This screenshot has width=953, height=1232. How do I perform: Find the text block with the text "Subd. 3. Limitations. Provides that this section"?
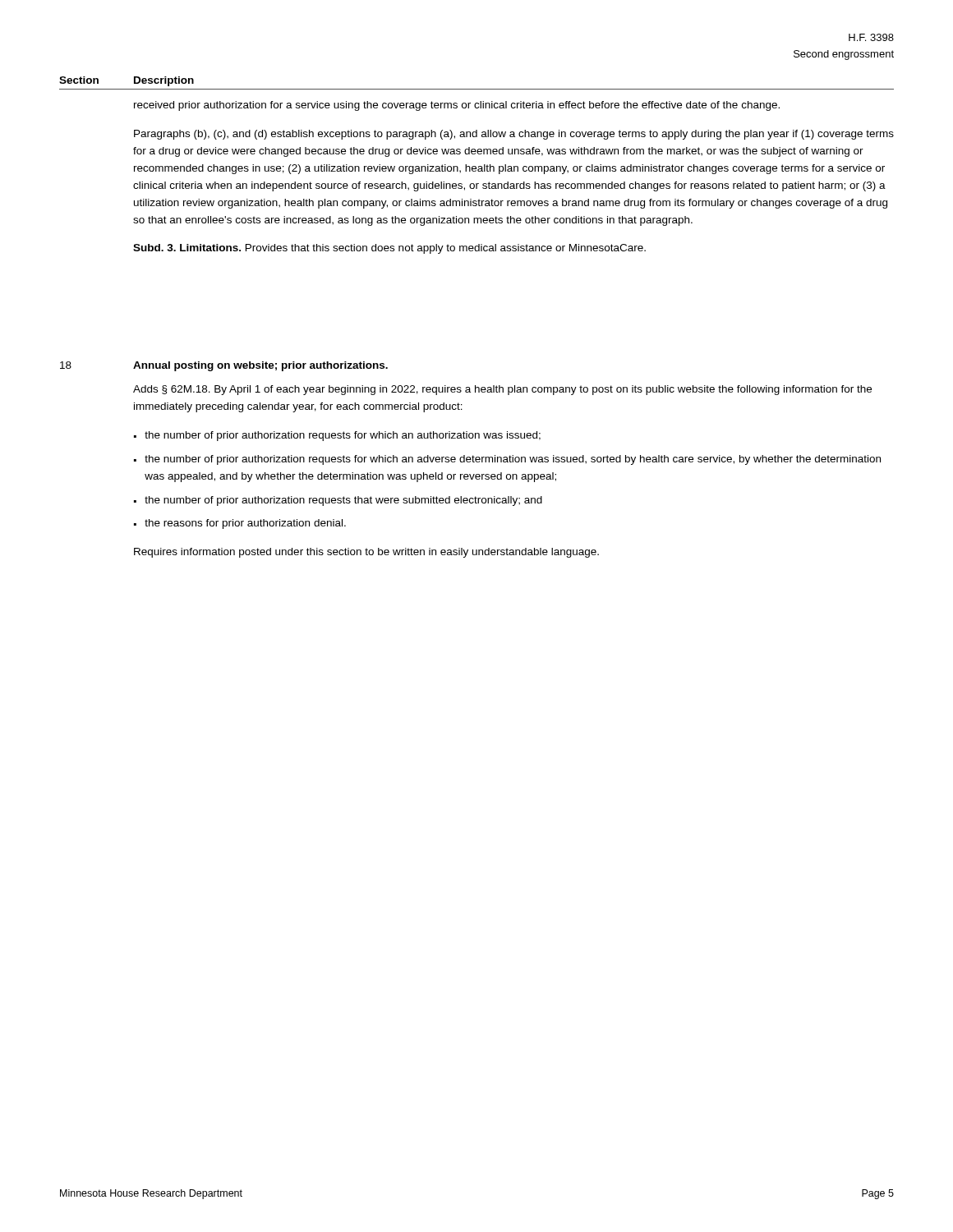390,248
